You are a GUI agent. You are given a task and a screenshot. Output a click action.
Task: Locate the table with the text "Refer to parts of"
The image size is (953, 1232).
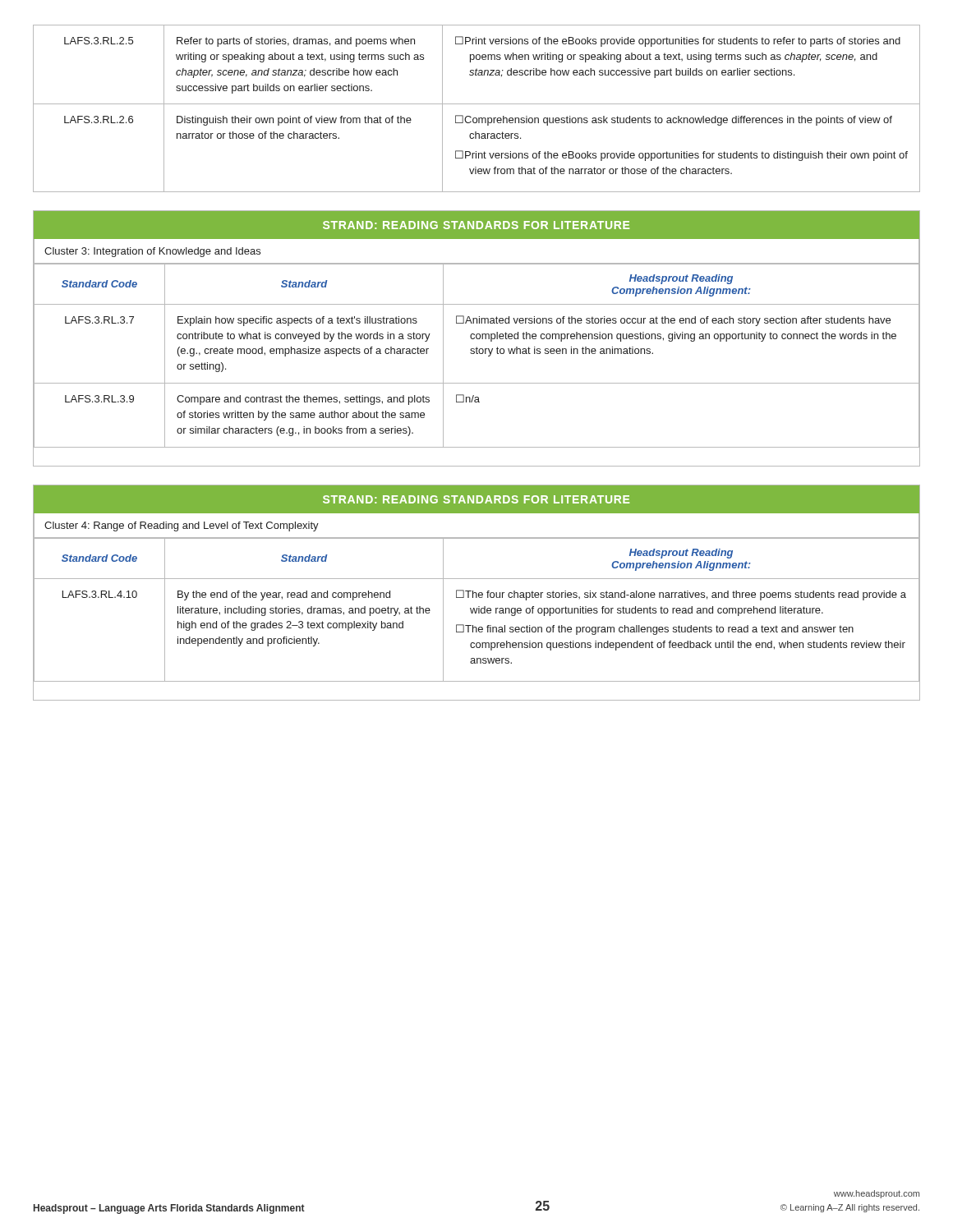point(476,108)
